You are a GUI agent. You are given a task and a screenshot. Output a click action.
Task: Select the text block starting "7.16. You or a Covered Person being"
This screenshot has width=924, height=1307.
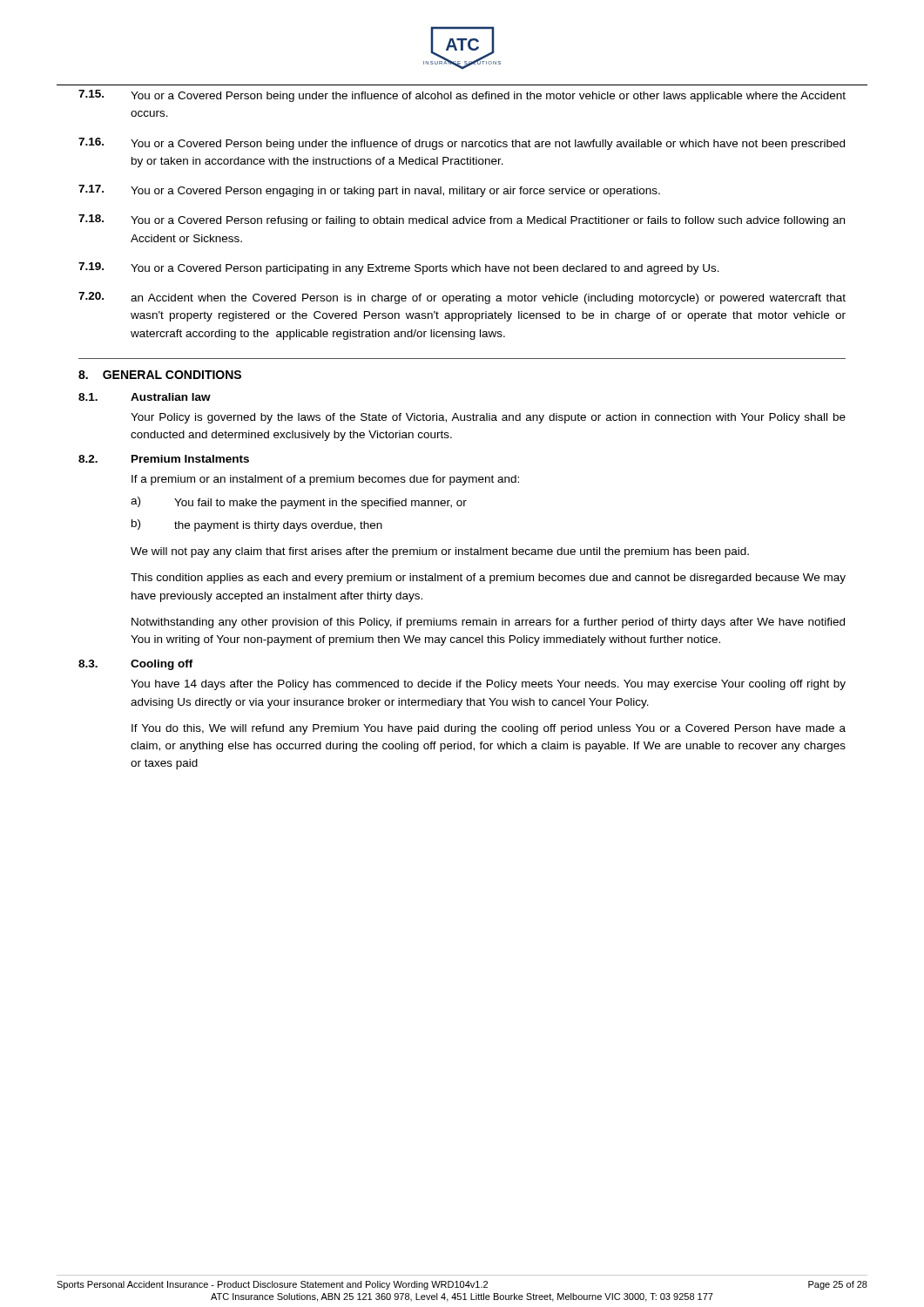[462, 152]
